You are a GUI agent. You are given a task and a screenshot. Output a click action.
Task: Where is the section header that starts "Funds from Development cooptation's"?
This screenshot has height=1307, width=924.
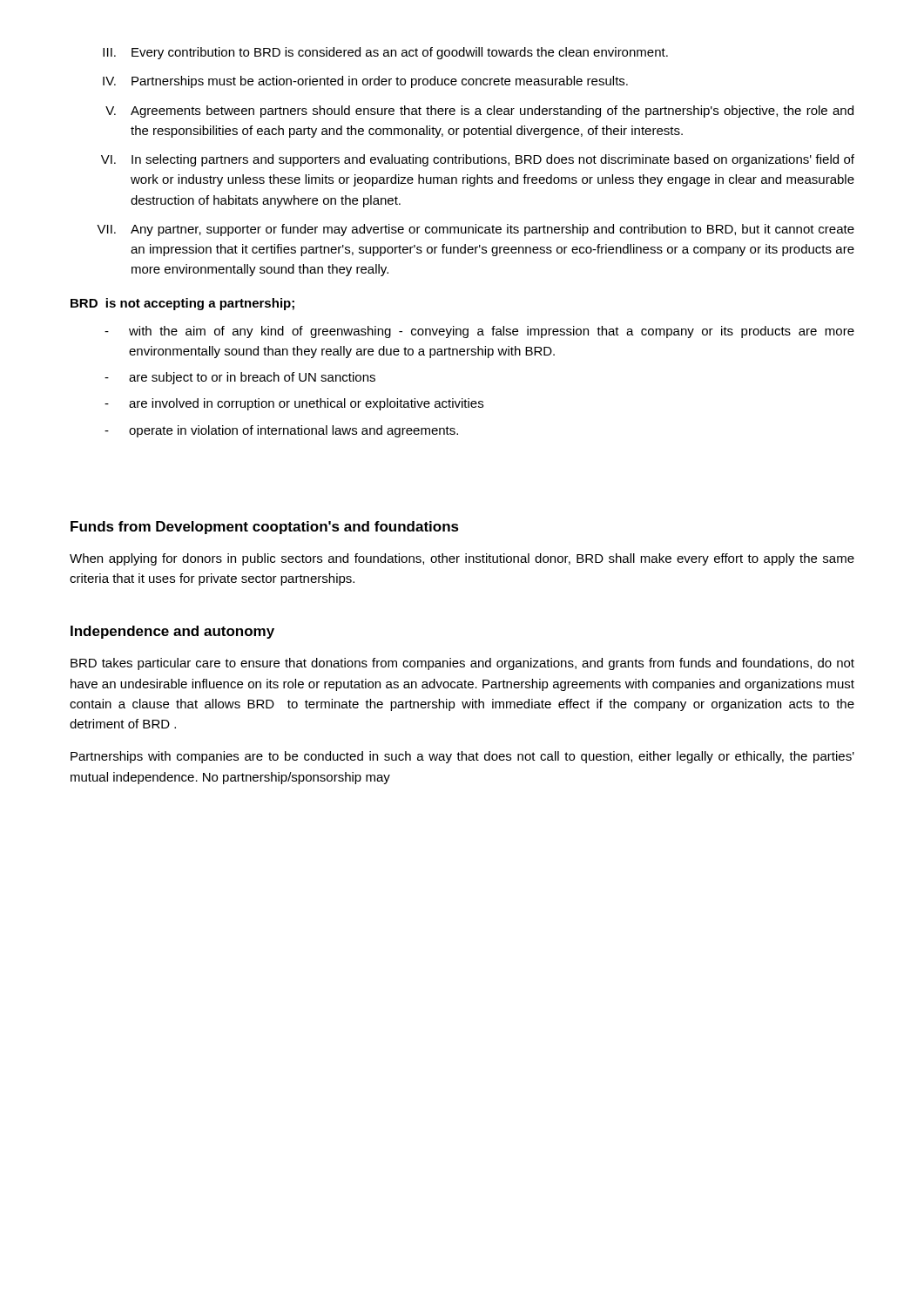264,527
